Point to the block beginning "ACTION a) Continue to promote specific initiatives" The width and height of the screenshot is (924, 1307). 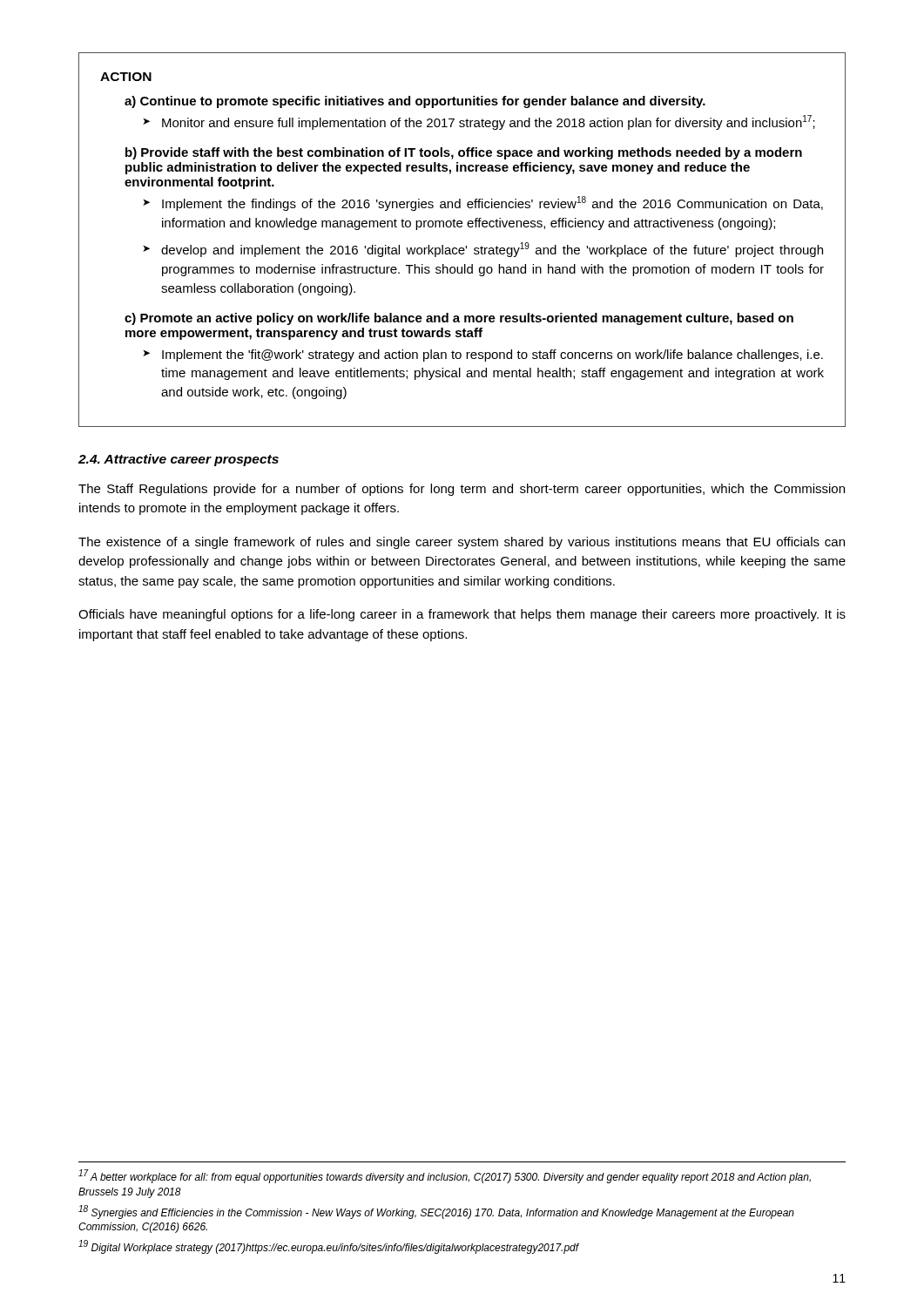[x=462, y=235]
